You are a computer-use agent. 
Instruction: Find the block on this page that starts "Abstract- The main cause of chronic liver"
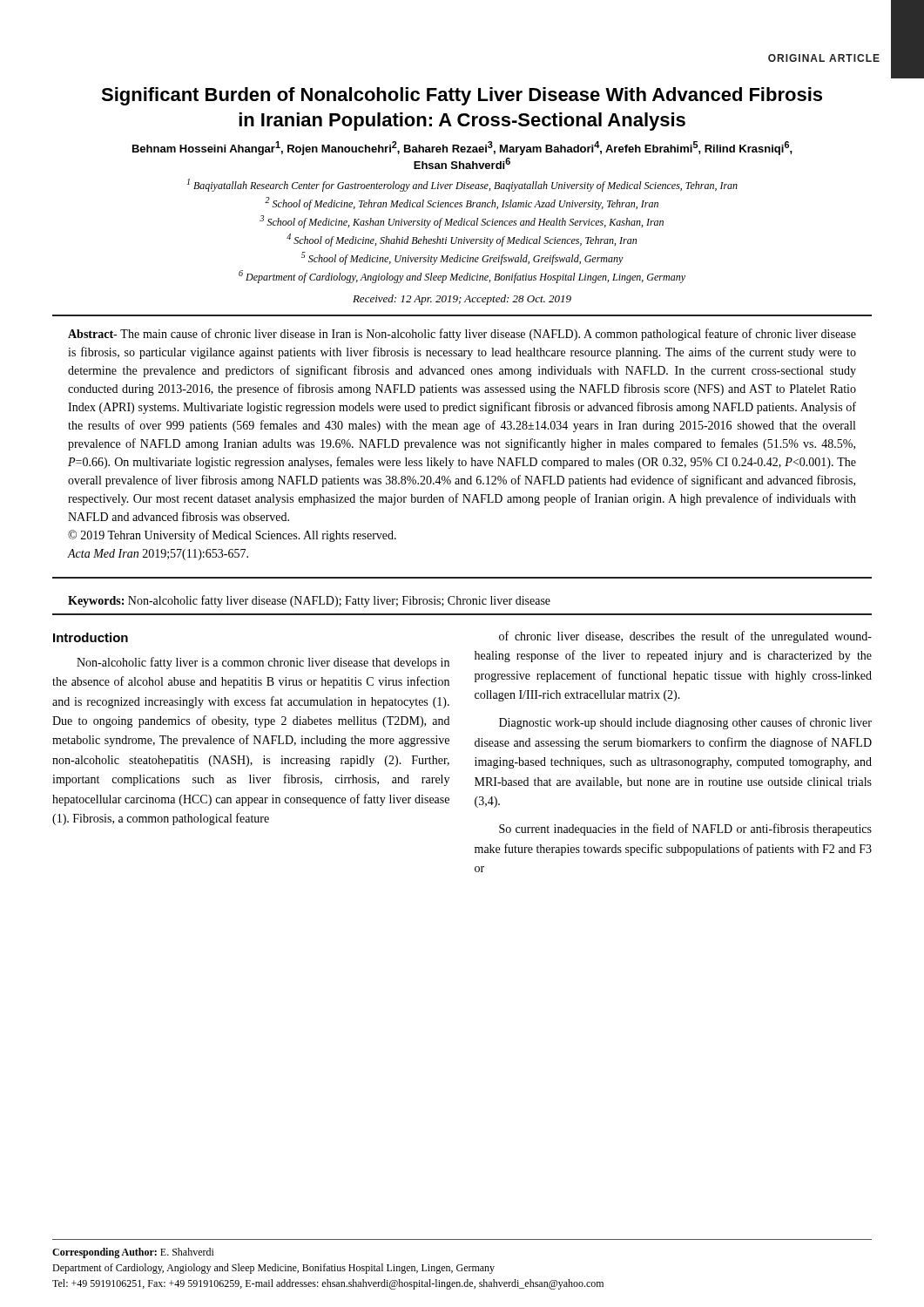click(462, 444)
